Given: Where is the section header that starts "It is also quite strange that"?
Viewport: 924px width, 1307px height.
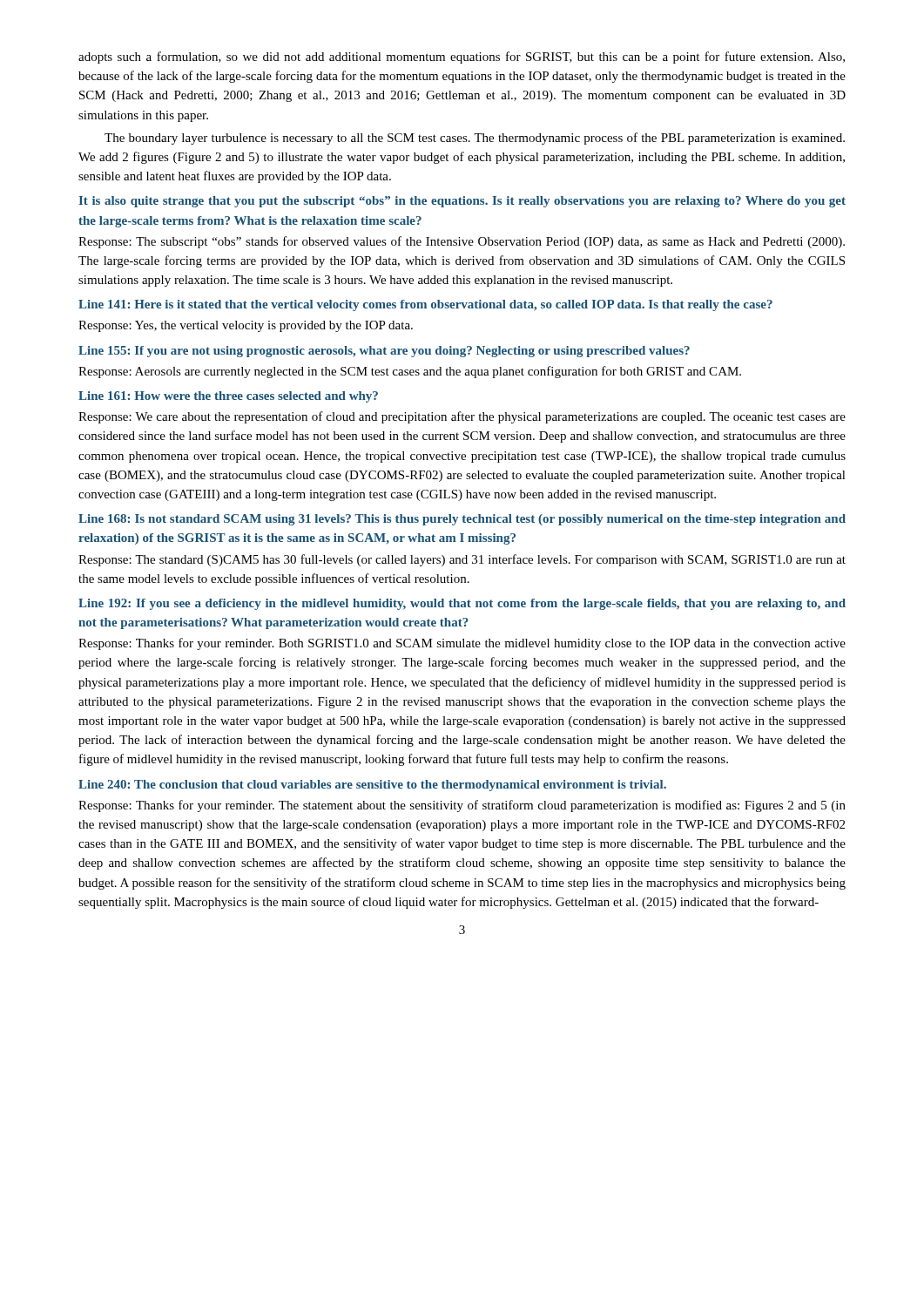Looking at the screenshot, I should coord(462,210).
